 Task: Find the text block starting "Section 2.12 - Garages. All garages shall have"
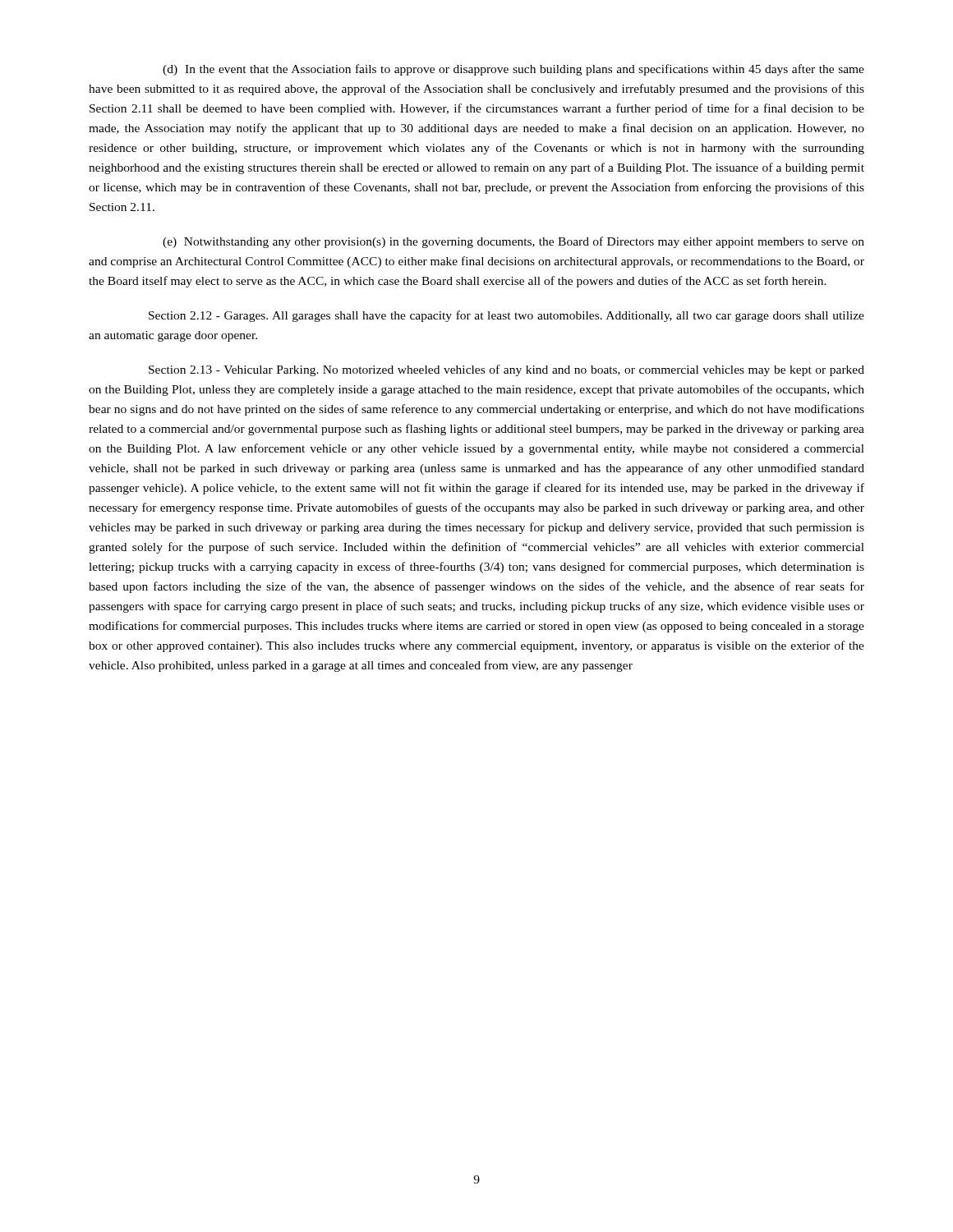[x=476, y=325]
